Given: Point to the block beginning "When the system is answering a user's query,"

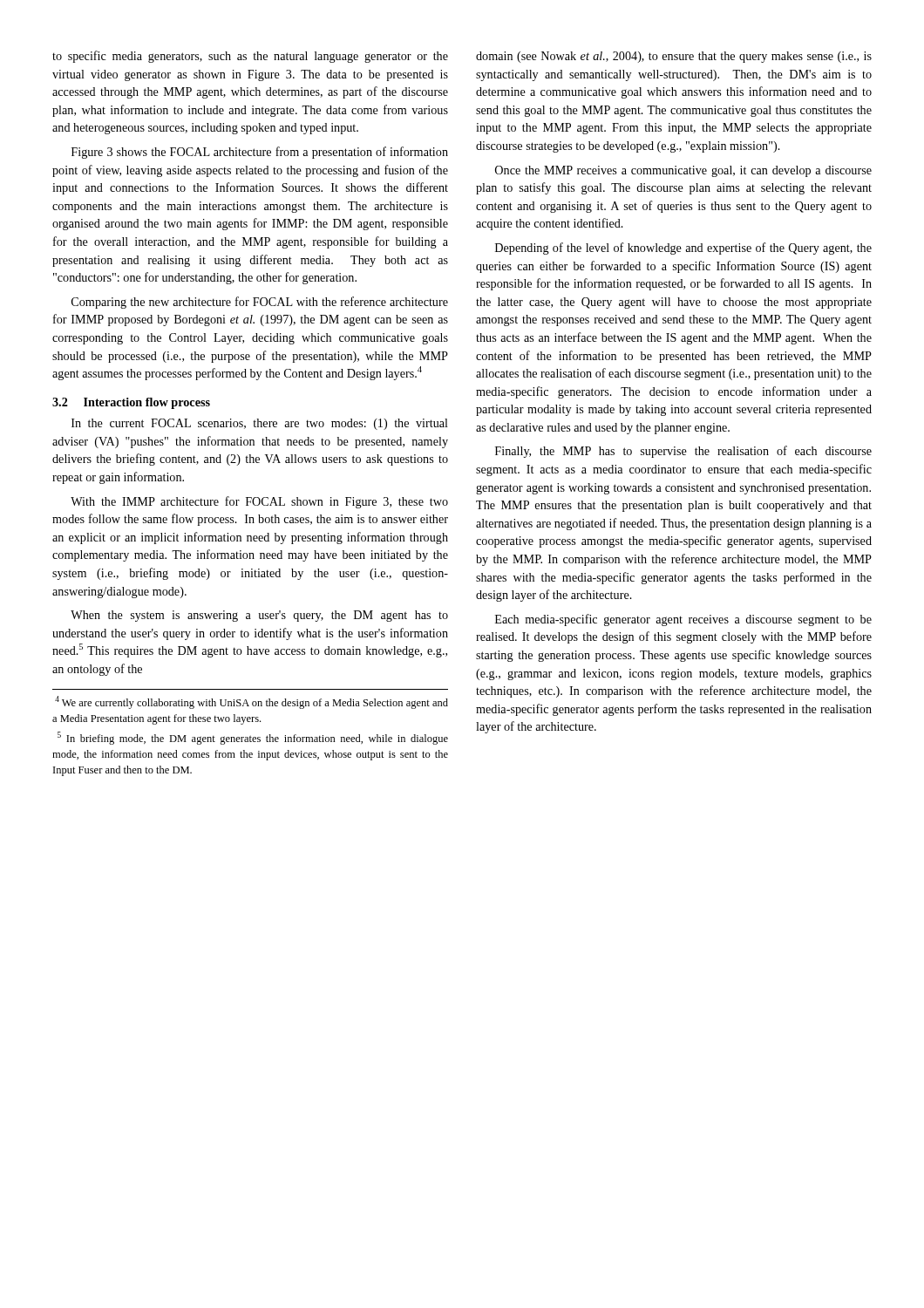Looking at the screenshot, I should pyautogui.click(x=250, y=642).
